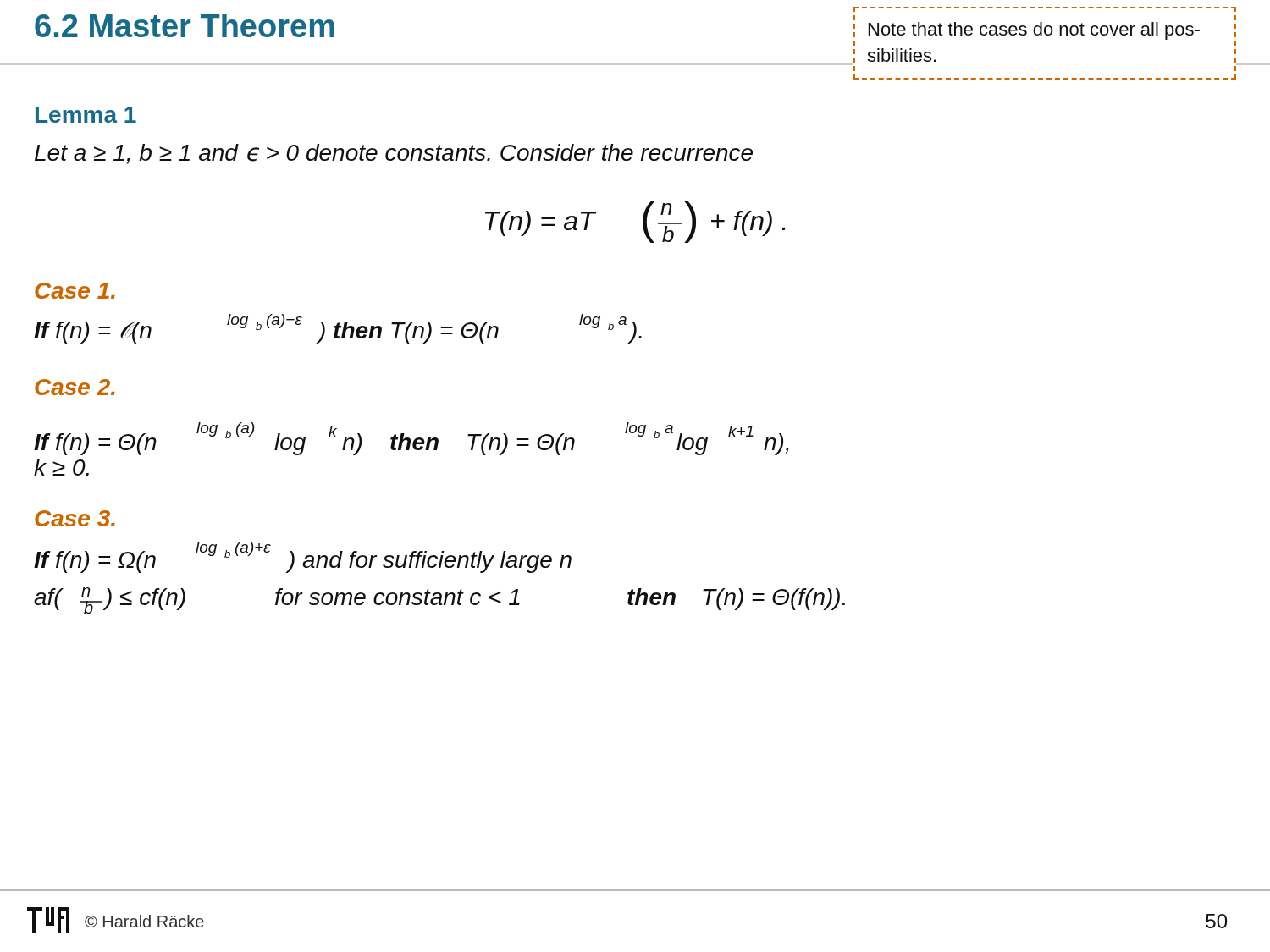Where is the passage that starts "Let a ≥ 1, b ≥ 1"?
This screenshot has height=952, width=1270.
(x=394, y=153)
